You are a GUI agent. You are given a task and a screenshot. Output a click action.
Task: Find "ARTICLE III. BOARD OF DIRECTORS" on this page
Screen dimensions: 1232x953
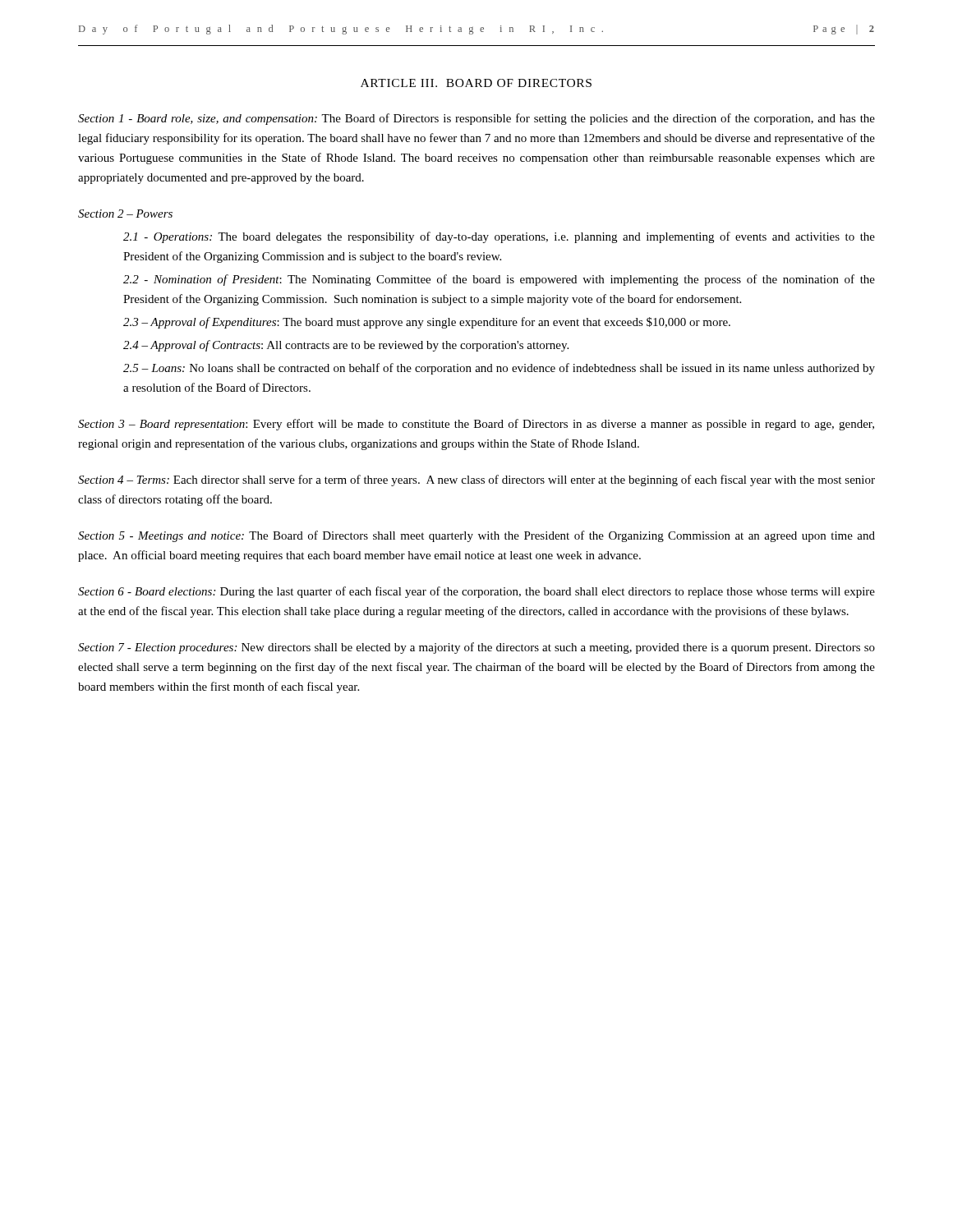pyautogui.click(x=476, y=83)
